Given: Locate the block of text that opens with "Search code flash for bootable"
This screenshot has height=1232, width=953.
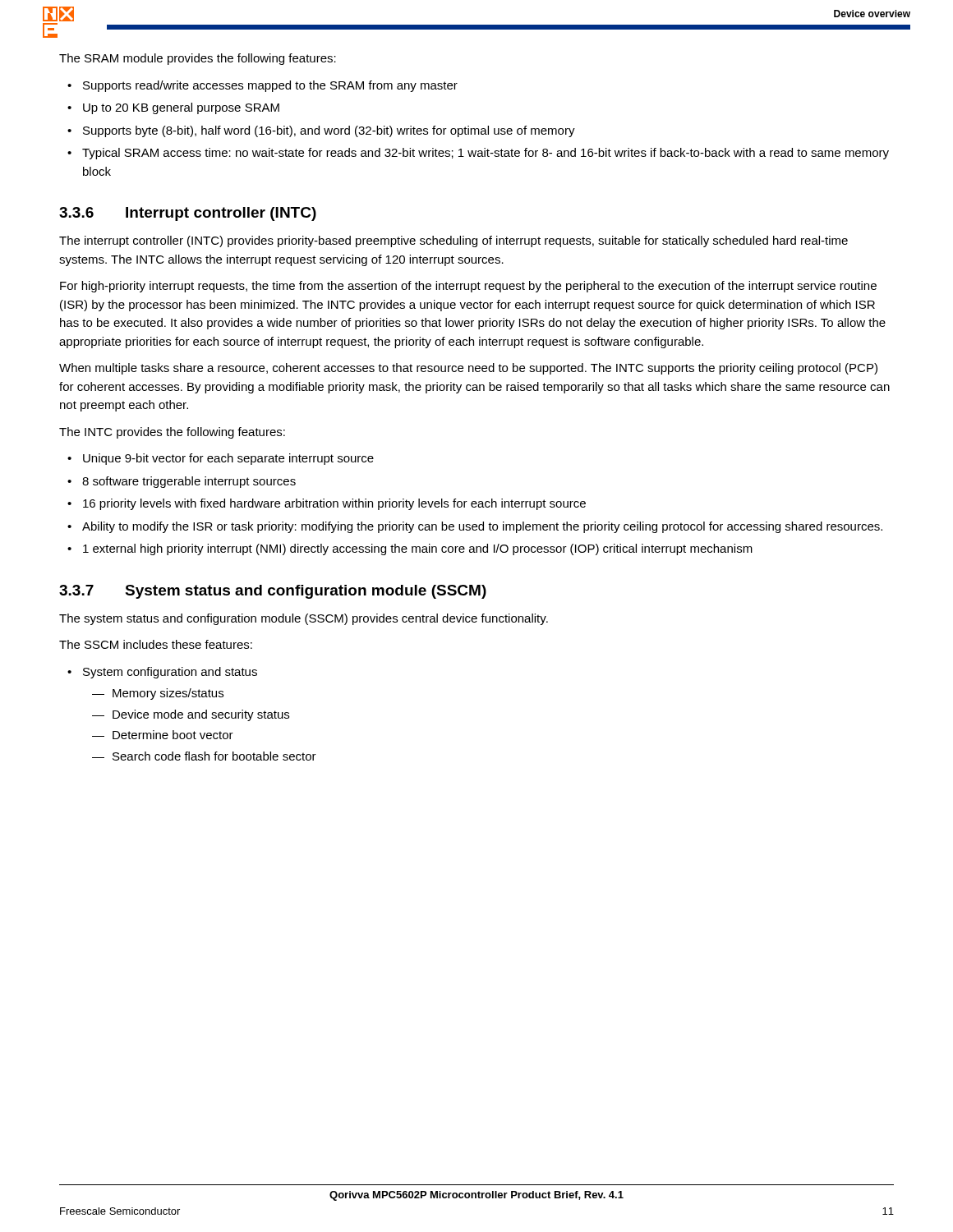Looking at the screenshot, I should tap(214, 756).
